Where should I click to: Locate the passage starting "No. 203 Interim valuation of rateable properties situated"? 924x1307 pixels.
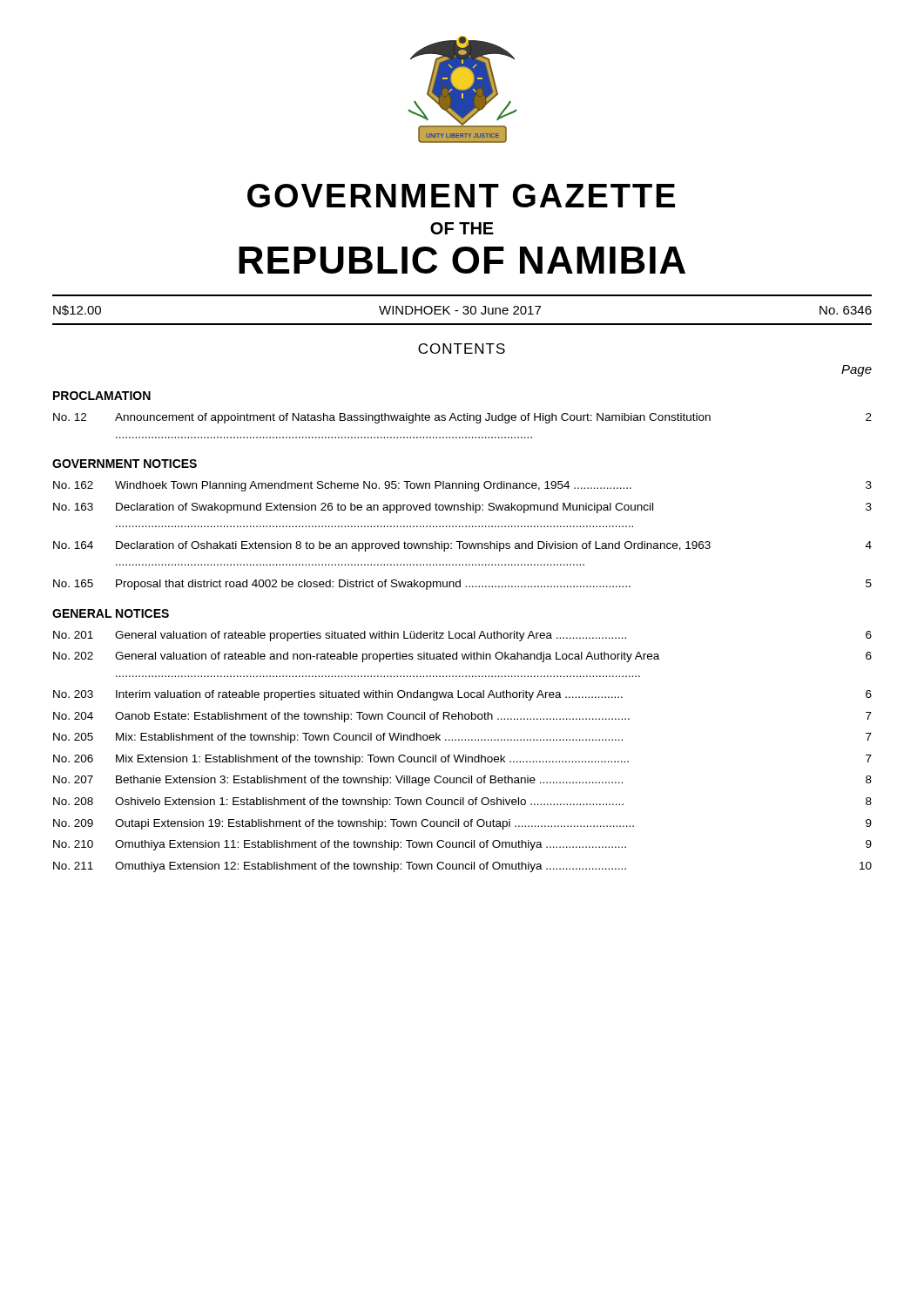point(462,694)
